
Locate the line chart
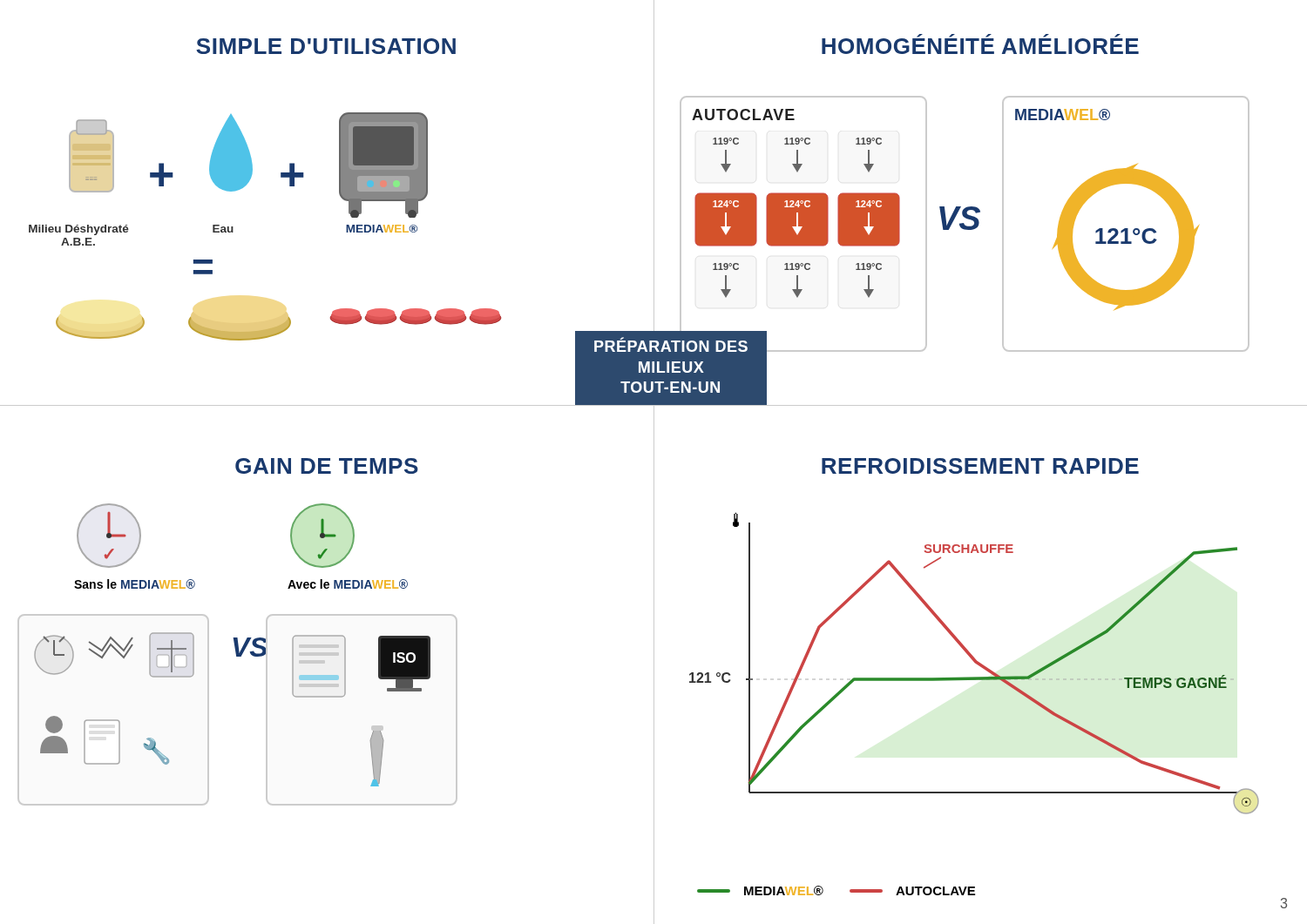coord(980,680)
